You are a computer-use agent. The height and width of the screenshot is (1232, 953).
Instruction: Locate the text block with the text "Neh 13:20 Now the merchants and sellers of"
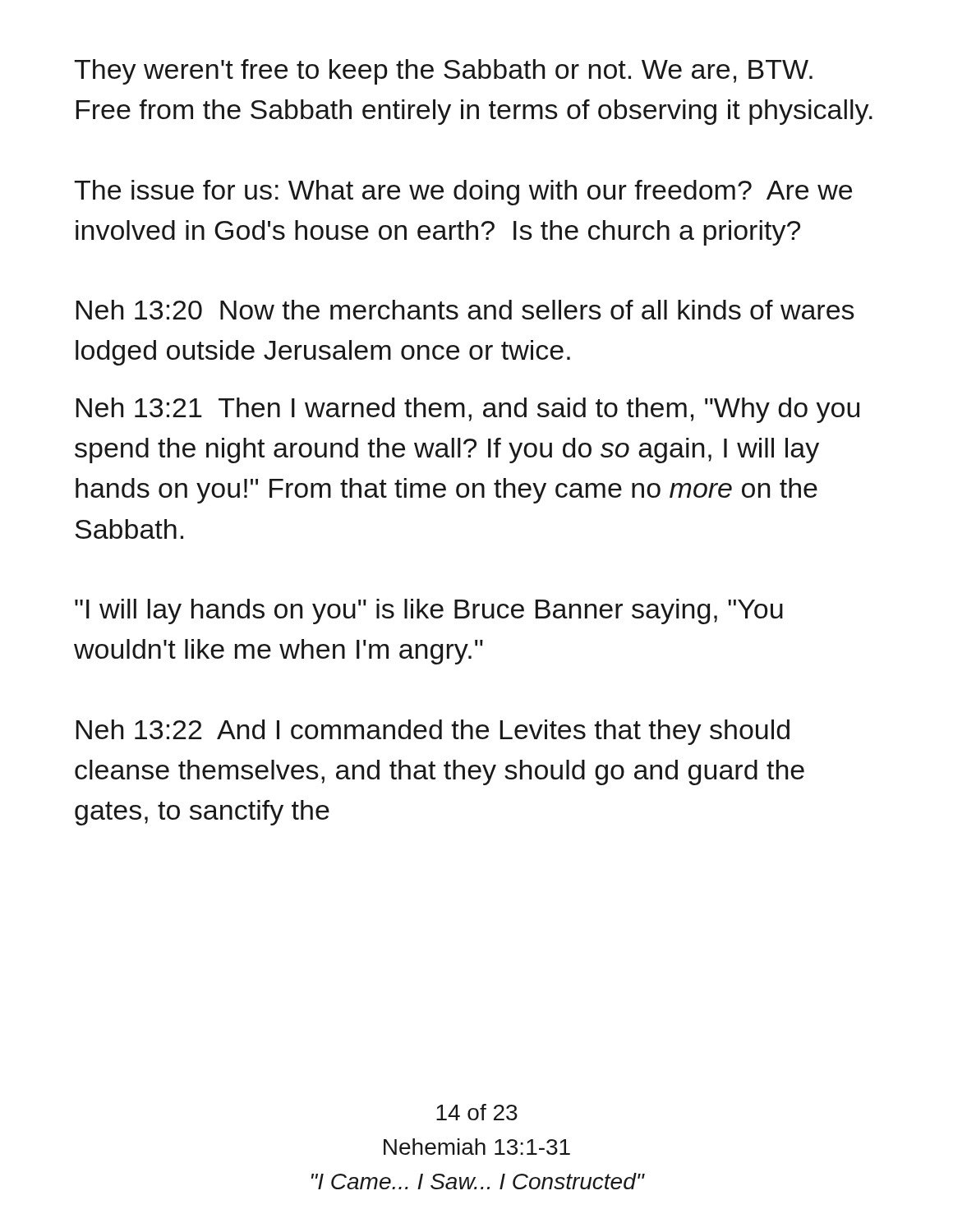464,330
